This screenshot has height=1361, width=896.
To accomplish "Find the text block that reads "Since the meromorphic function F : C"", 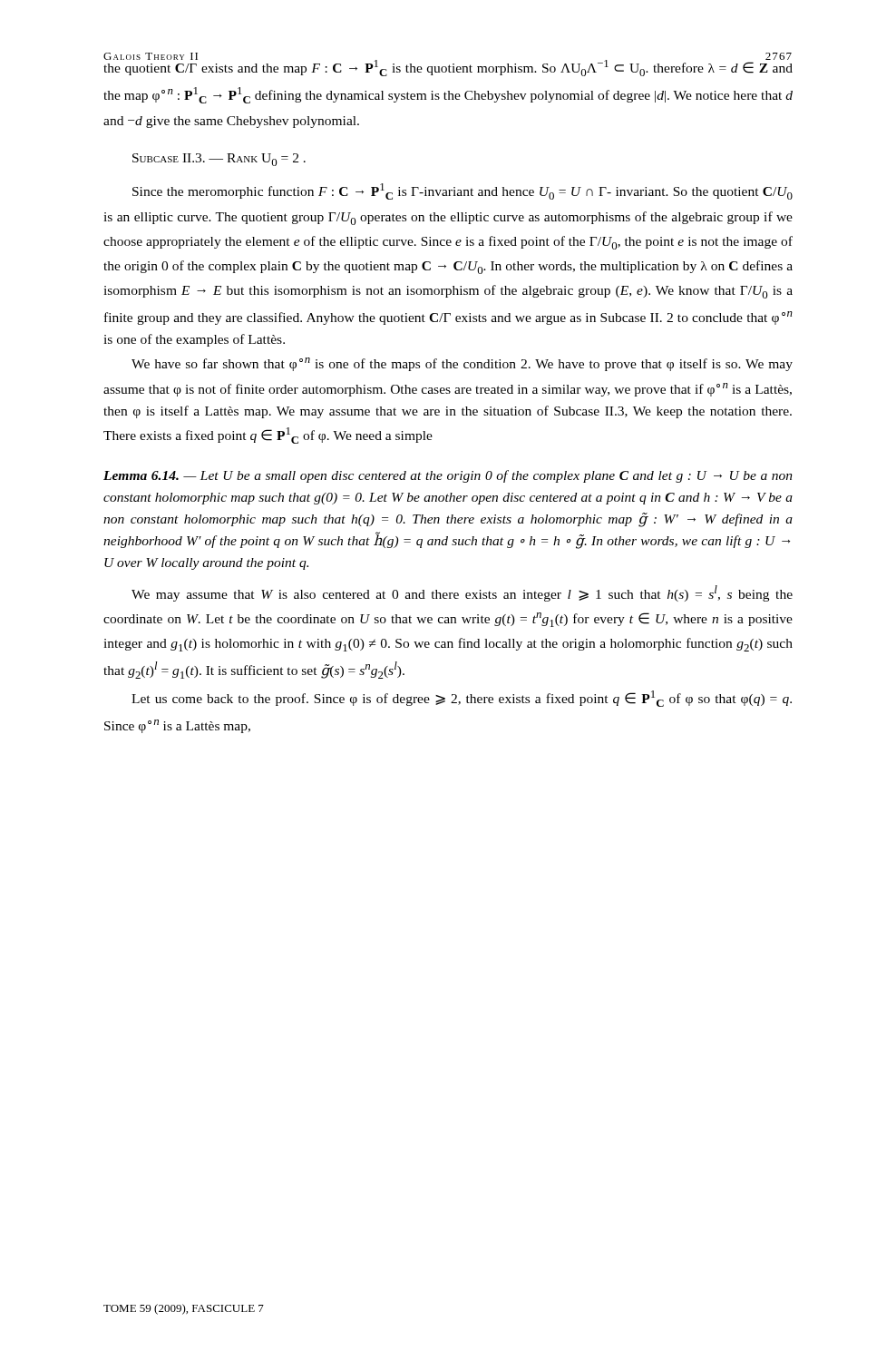I will [448, 263].
